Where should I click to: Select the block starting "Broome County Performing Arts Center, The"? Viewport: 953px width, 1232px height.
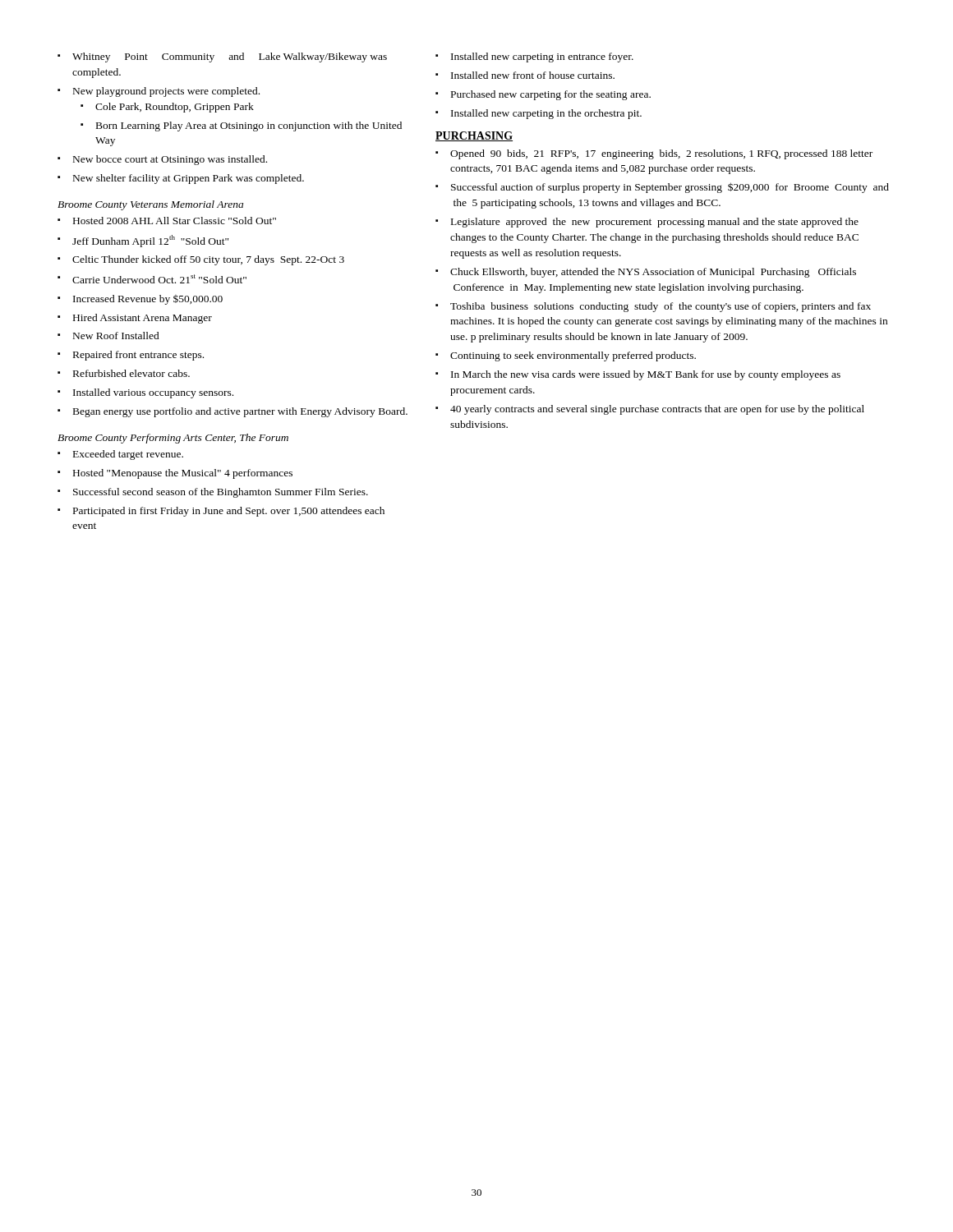[x=173, y=437]
